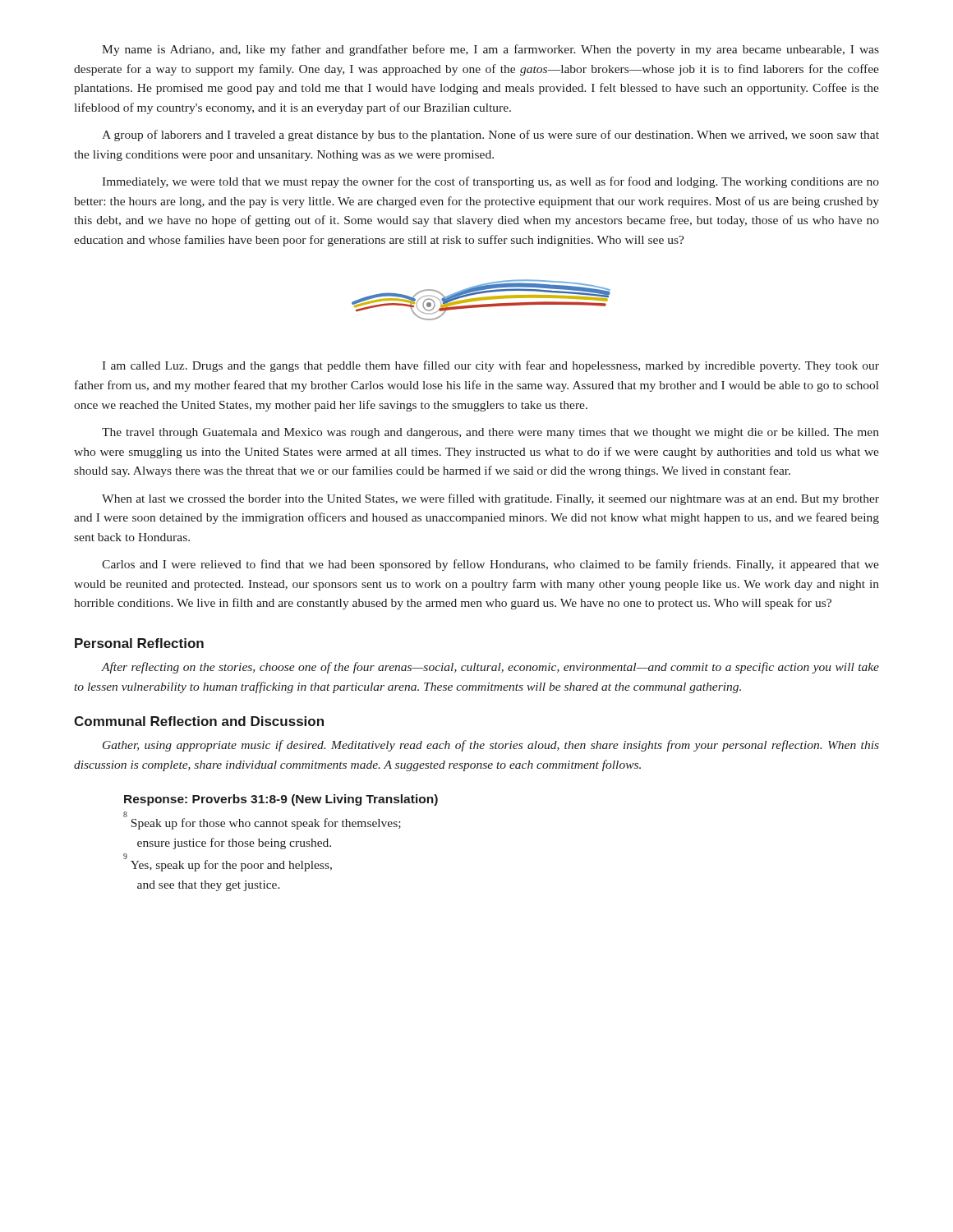The image size is (953, 1232).
Task: Find the text starting "Gather, using appropriate music if"
Action: 476,755
